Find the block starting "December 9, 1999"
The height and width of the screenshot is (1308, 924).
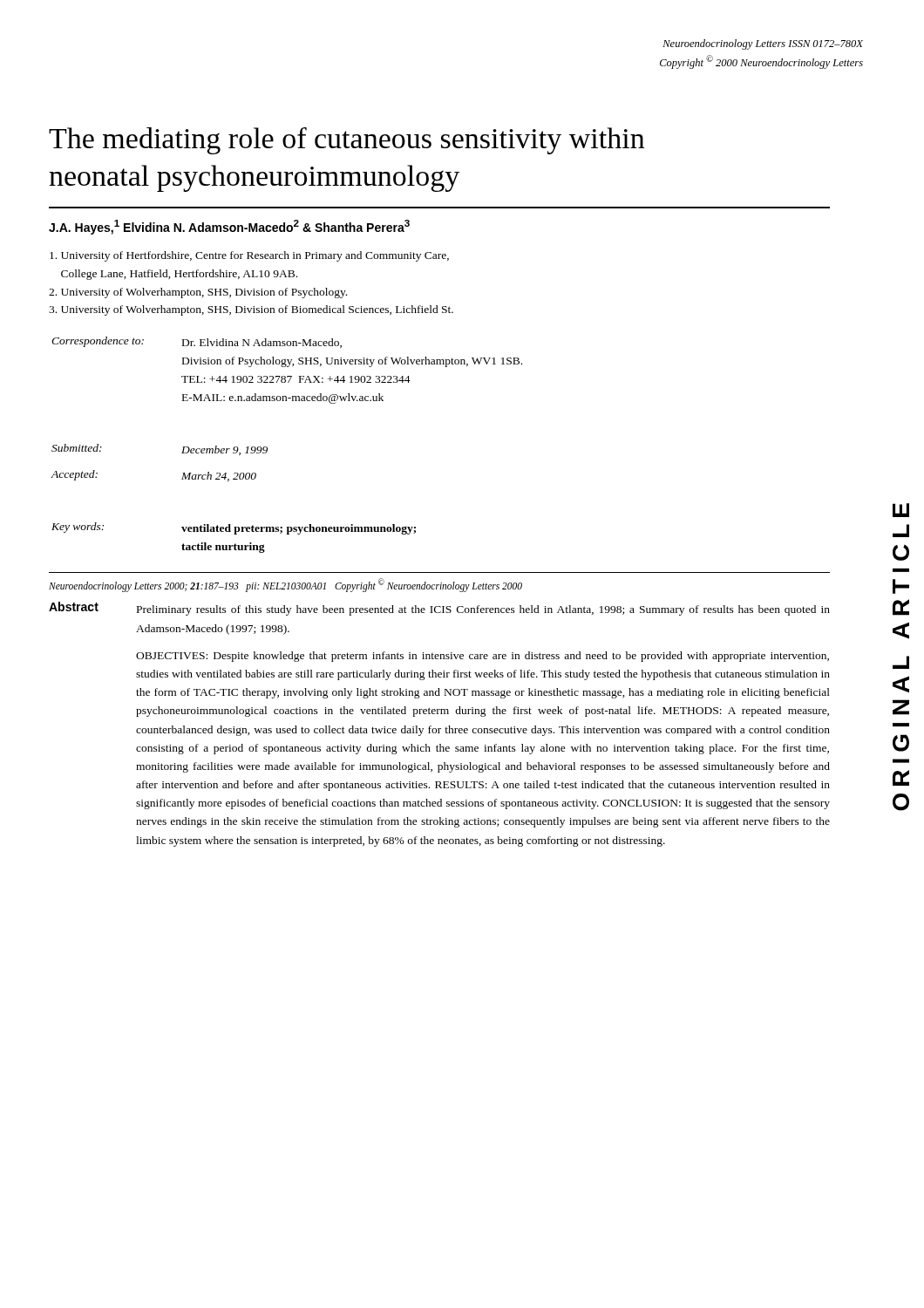(x=225, y=449)
